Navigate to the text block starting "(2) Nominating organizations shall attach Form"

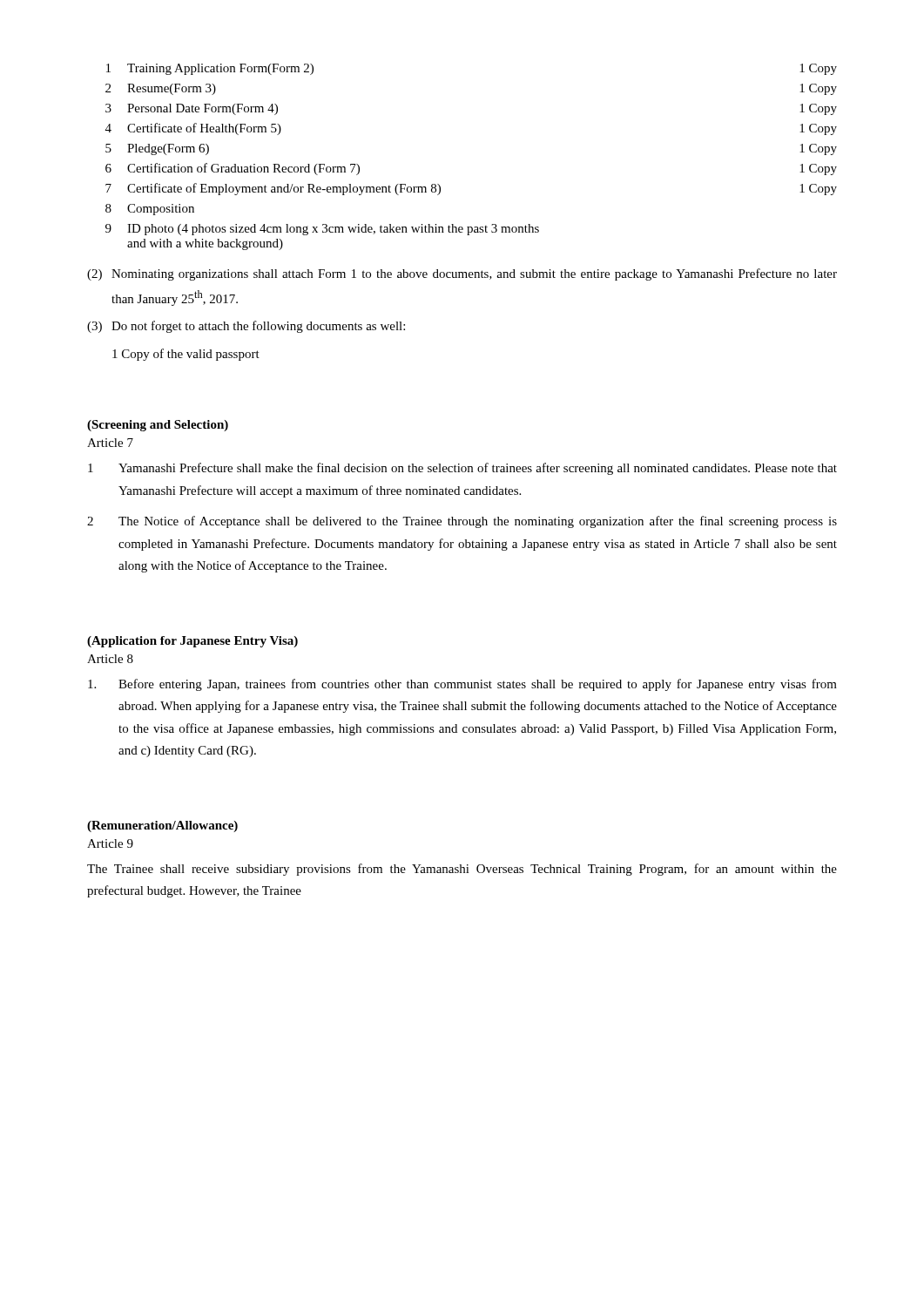(462, 287)
